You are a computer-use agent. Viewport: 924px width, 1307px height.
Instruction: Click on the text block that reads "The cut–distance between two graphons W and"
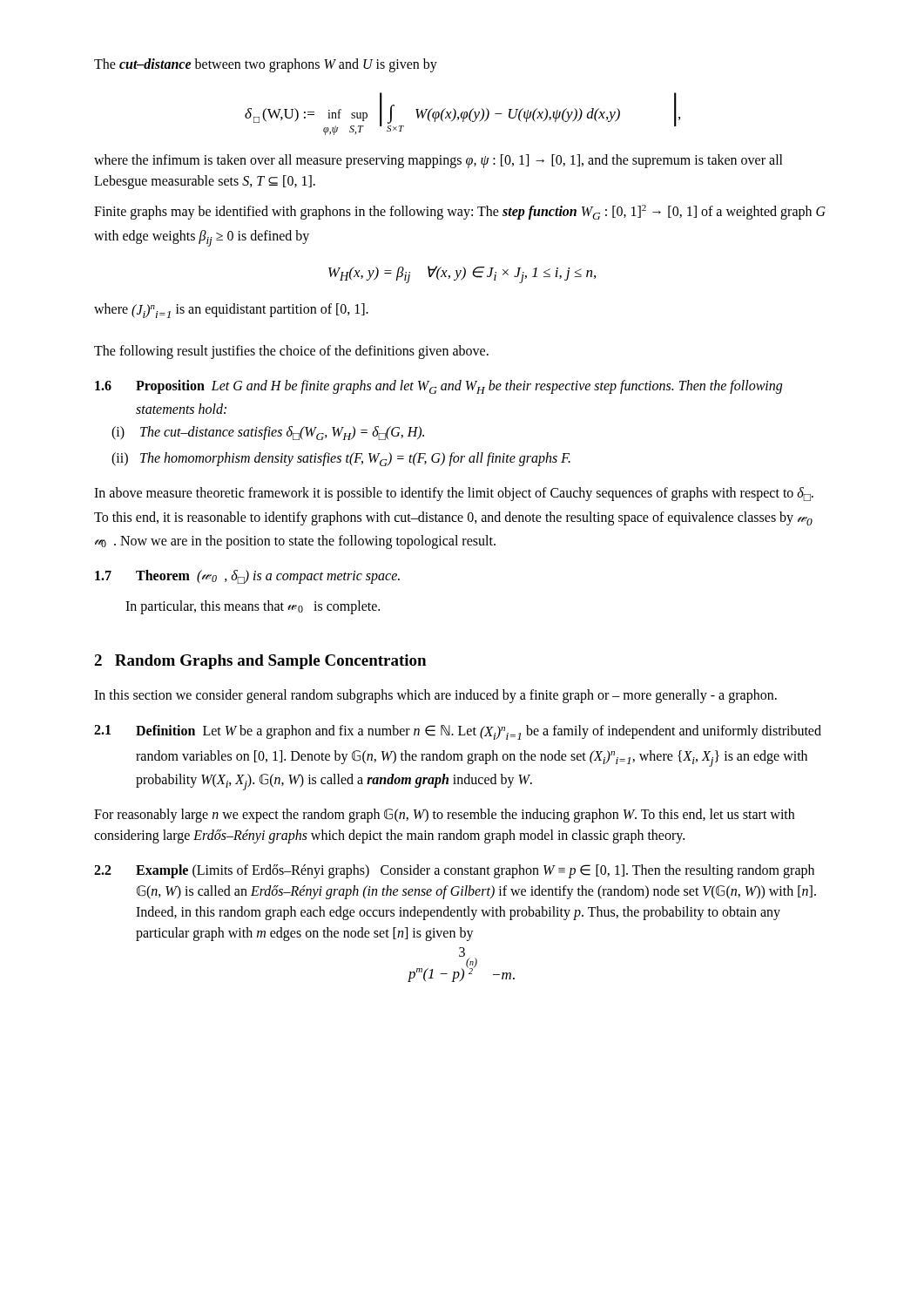click(266, 65)
